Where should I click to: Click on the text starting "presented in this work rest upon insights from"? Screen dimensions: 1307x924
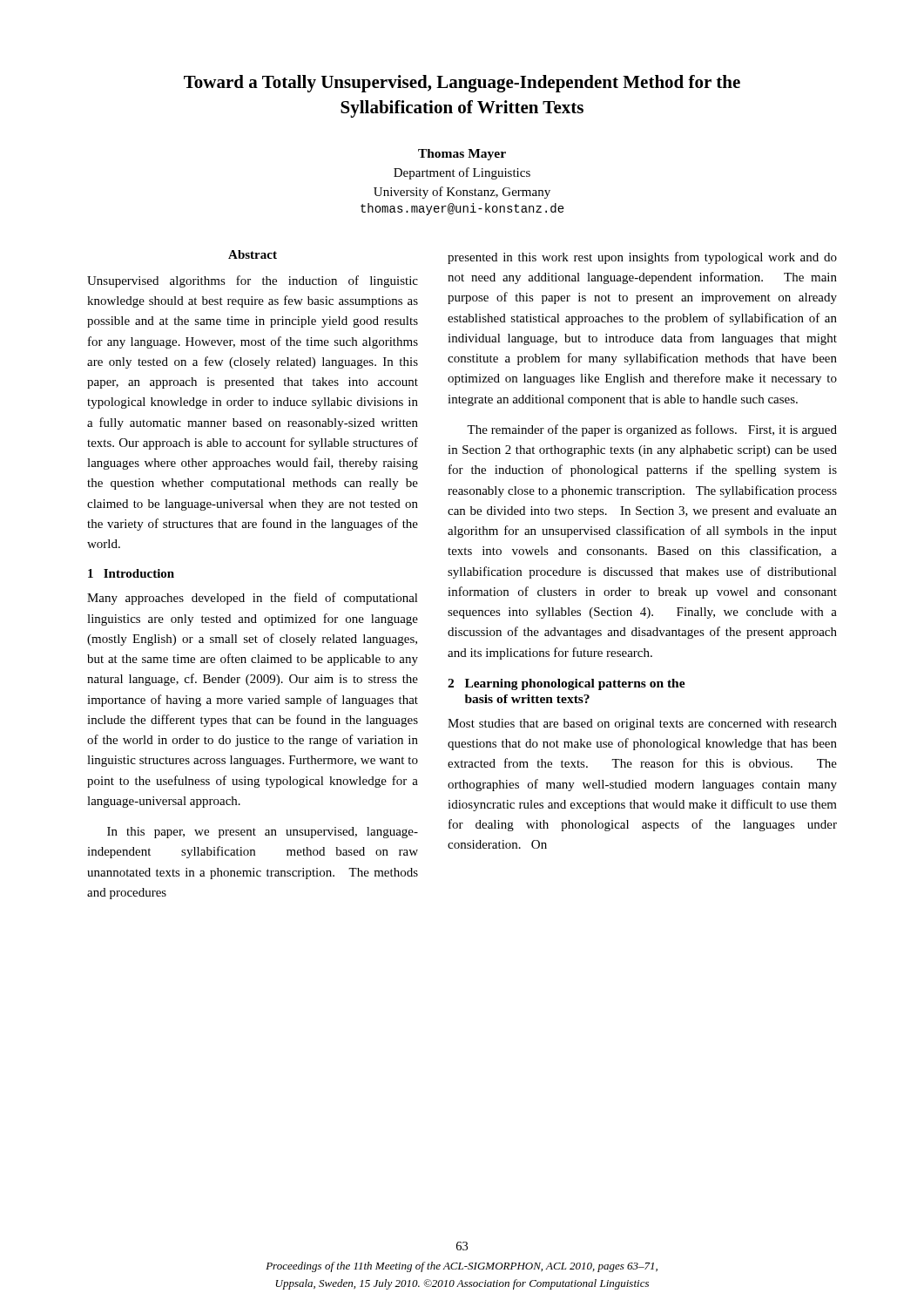[x=642, y=455]
